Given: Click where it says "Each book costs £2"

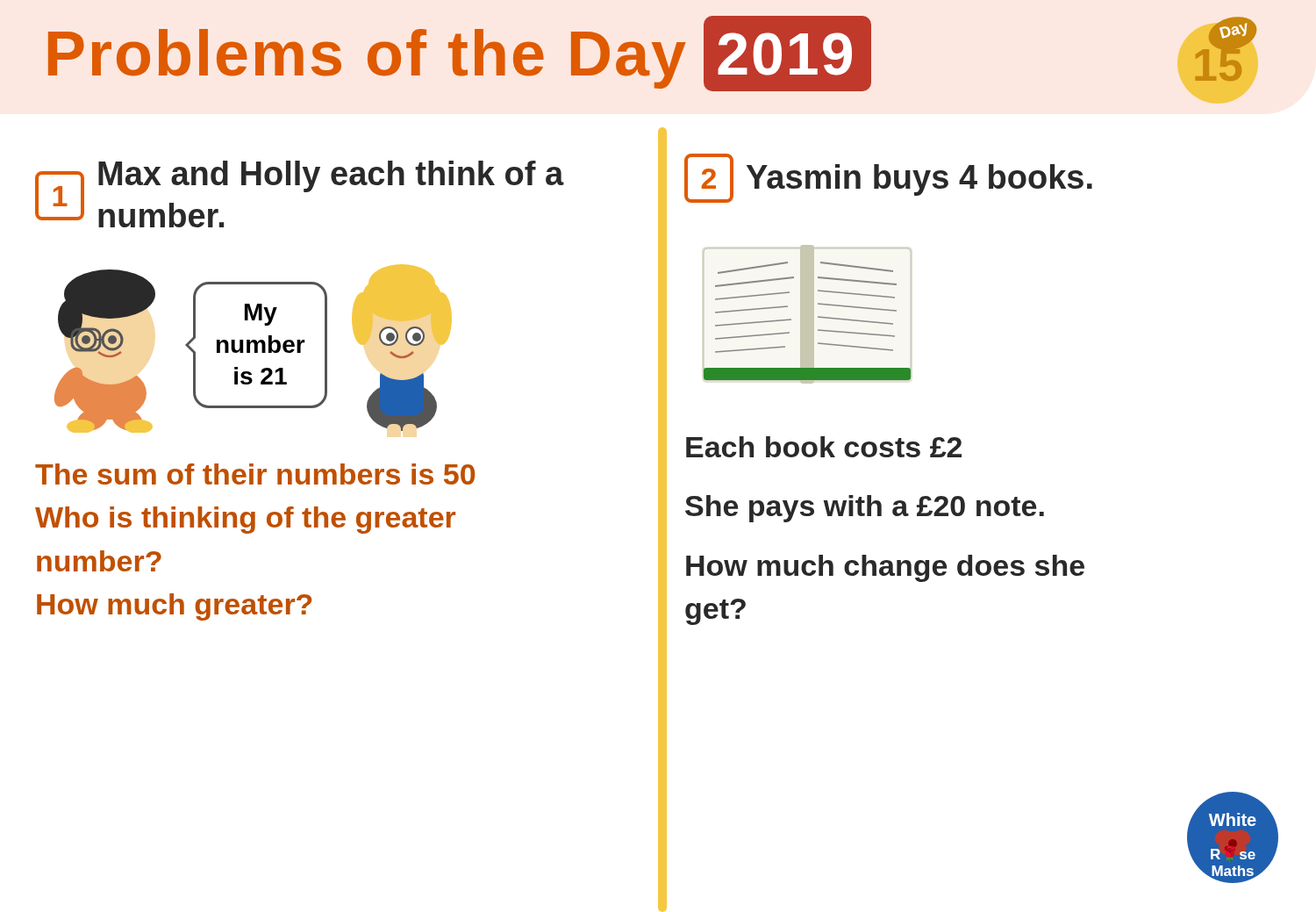Looking at the screenshot, I should [824, 447].
